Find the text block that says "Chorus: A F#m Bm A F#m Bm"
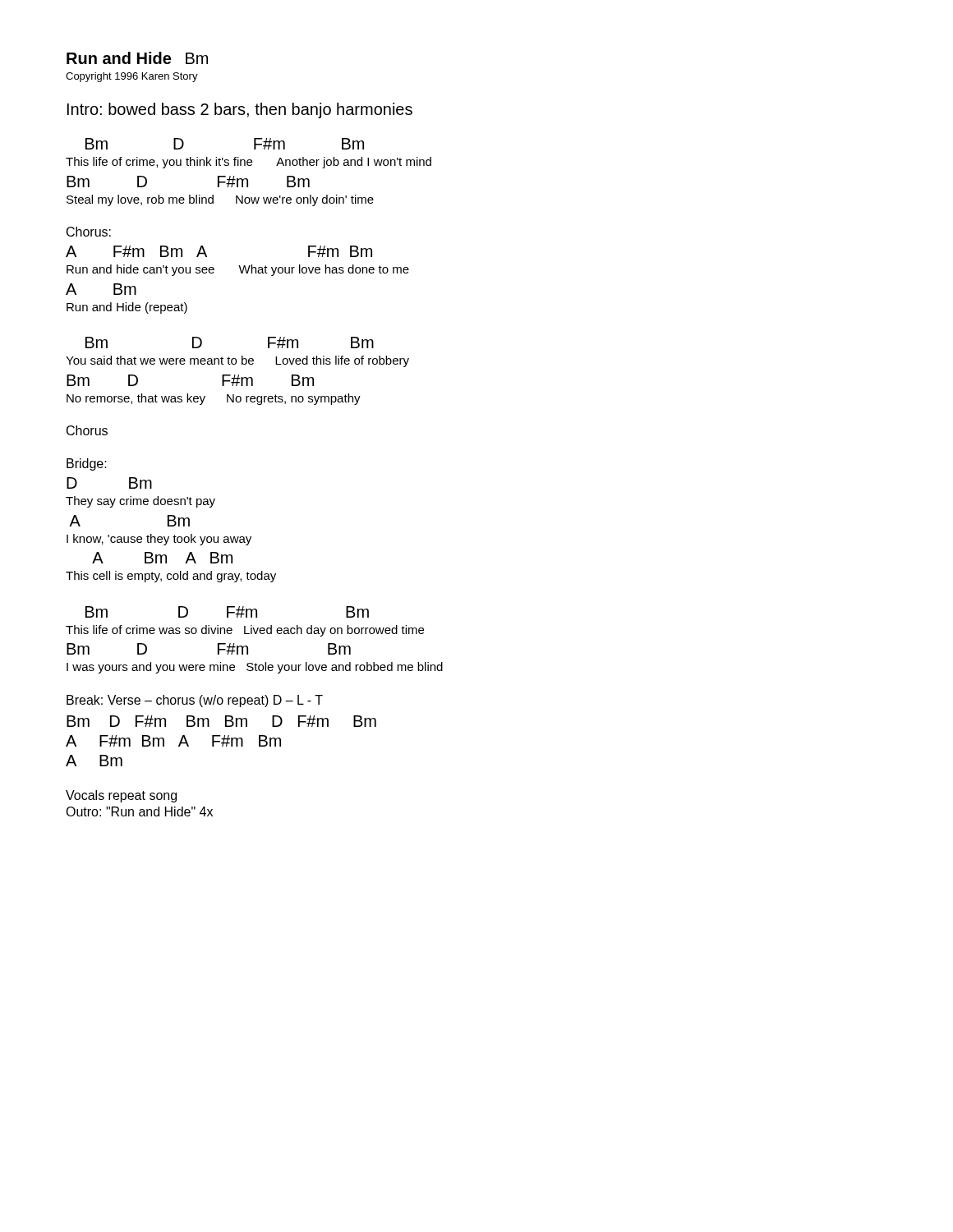This screenshot has width=953, height=1232. [x=89, y=232]
